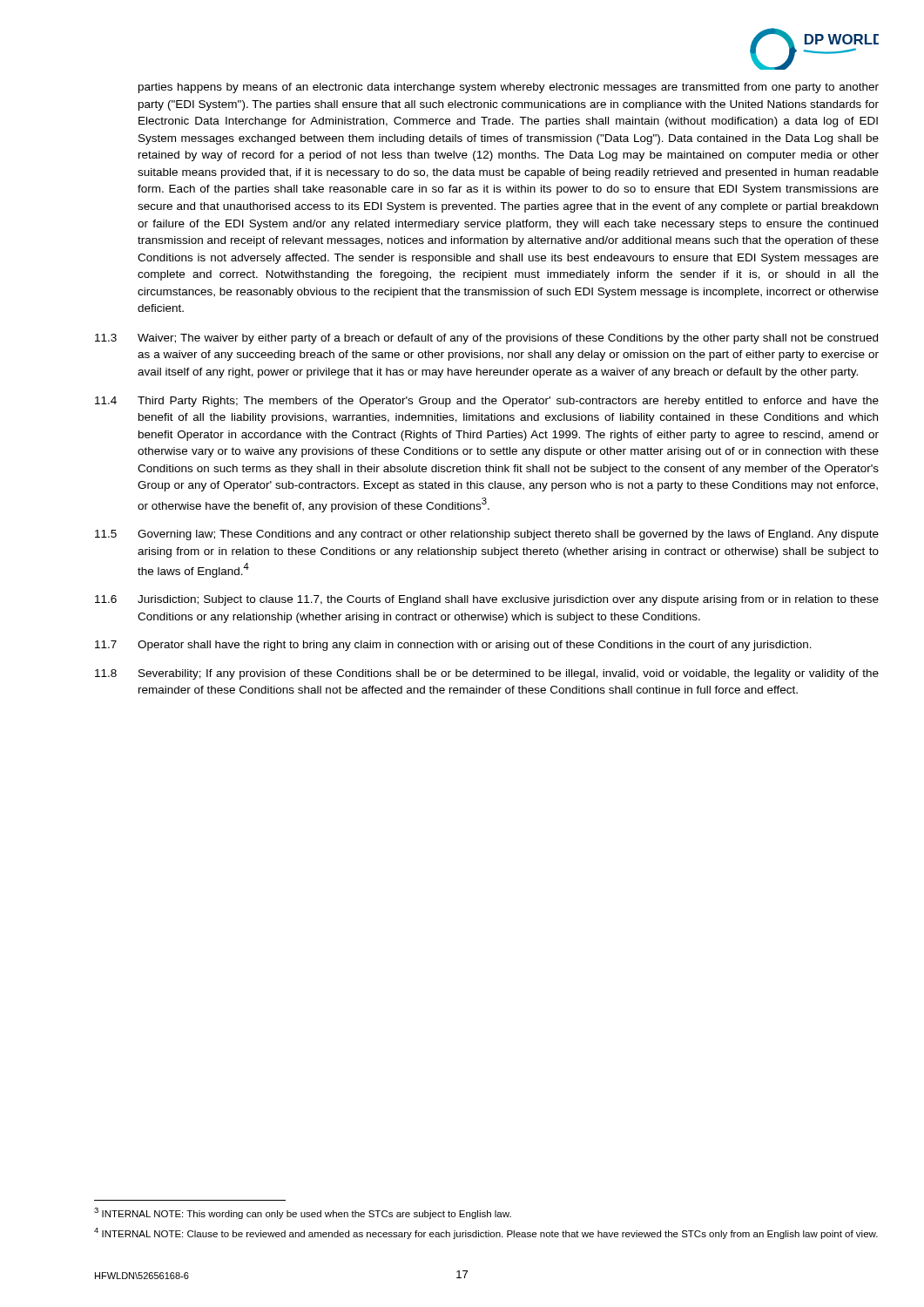The width and height of the screenshot is (924, 1307).
Task: Navigate to the text block starting "11.8 Severability; If any provision of"
Action: coord(486,682)
